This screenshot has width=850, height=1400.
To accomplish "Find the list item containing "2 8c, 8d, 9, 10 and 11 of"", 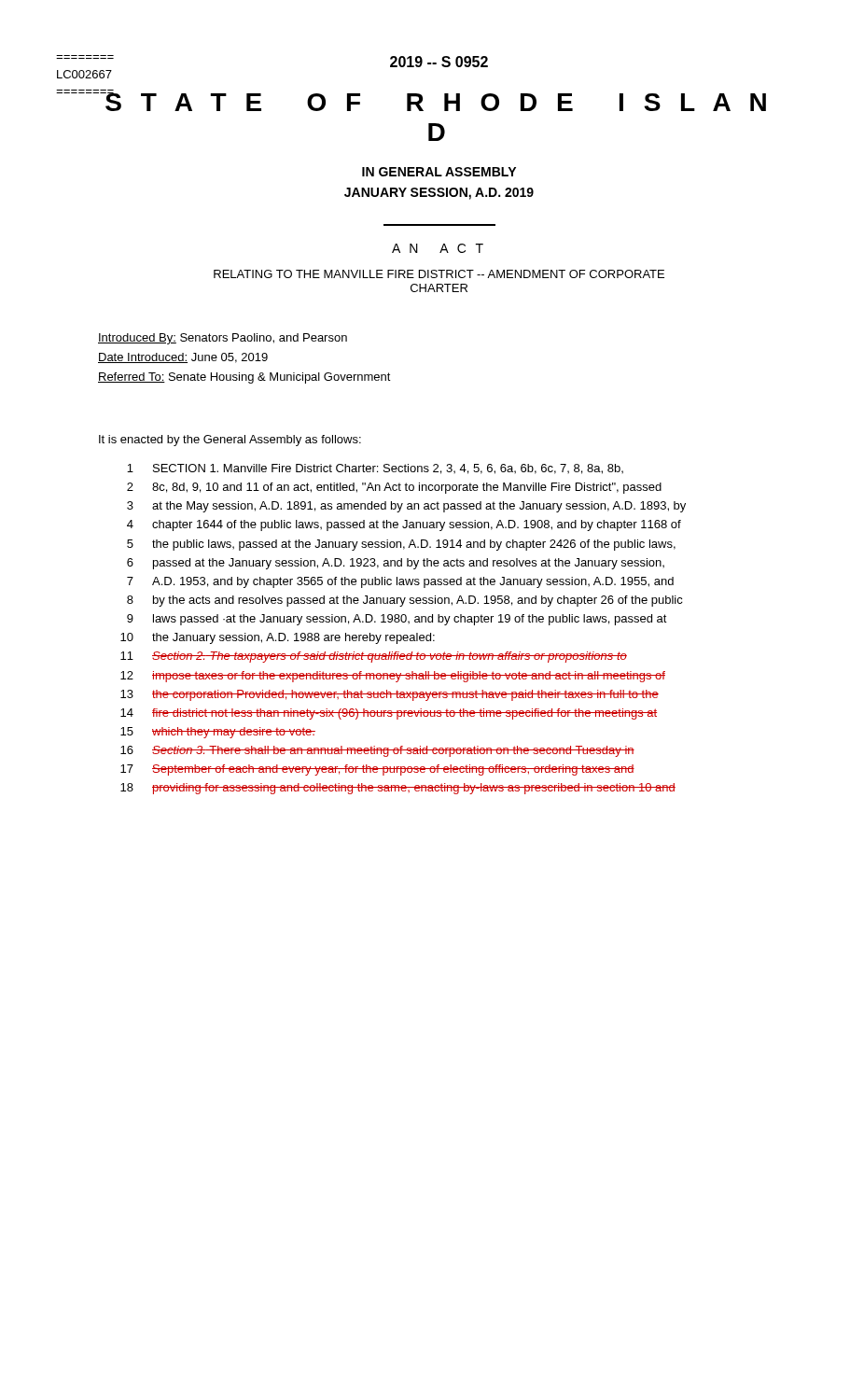I will [x=439, y=487].
